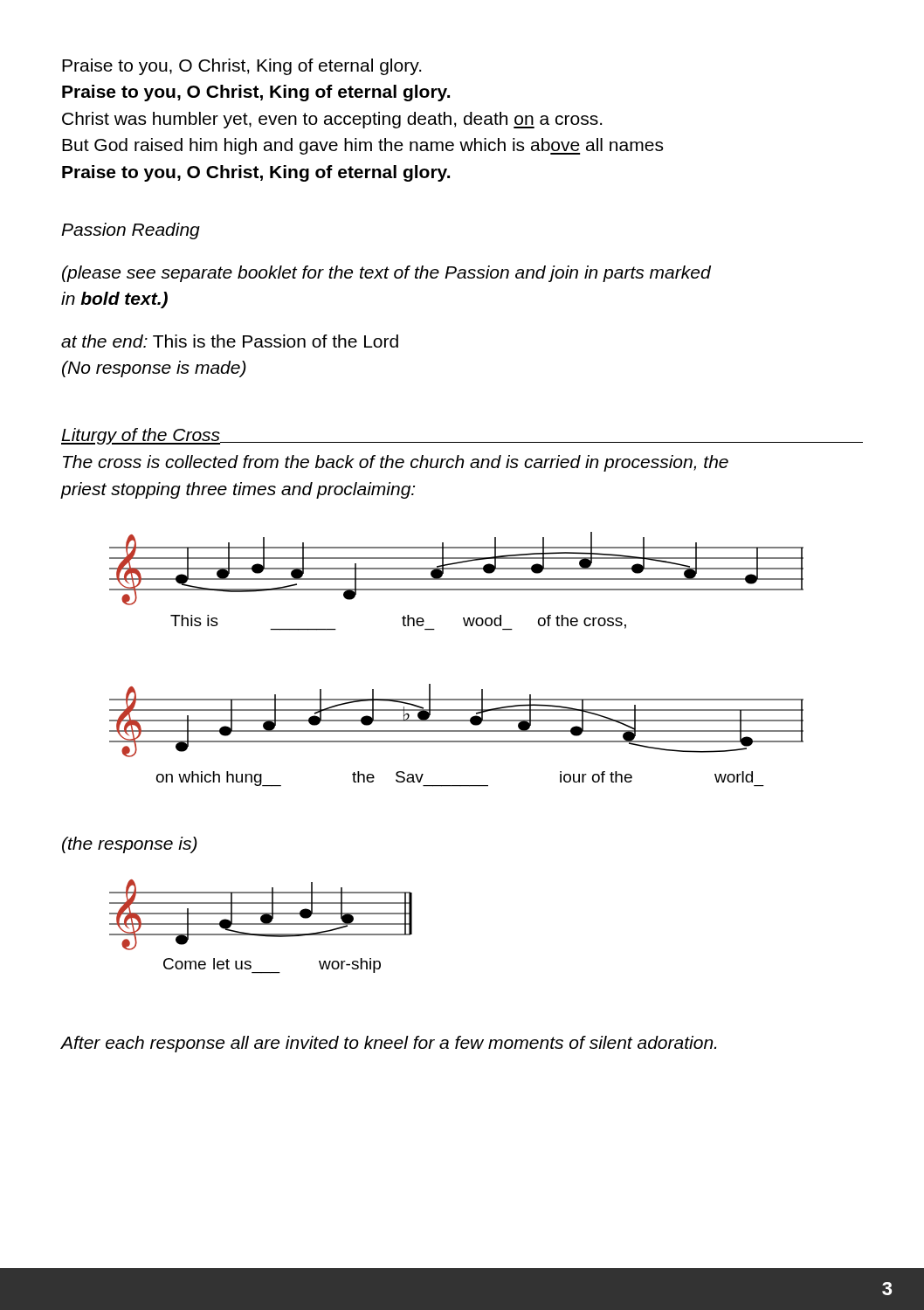Point to the text block starting "The cross is collected from the"

tap(395, 475)
